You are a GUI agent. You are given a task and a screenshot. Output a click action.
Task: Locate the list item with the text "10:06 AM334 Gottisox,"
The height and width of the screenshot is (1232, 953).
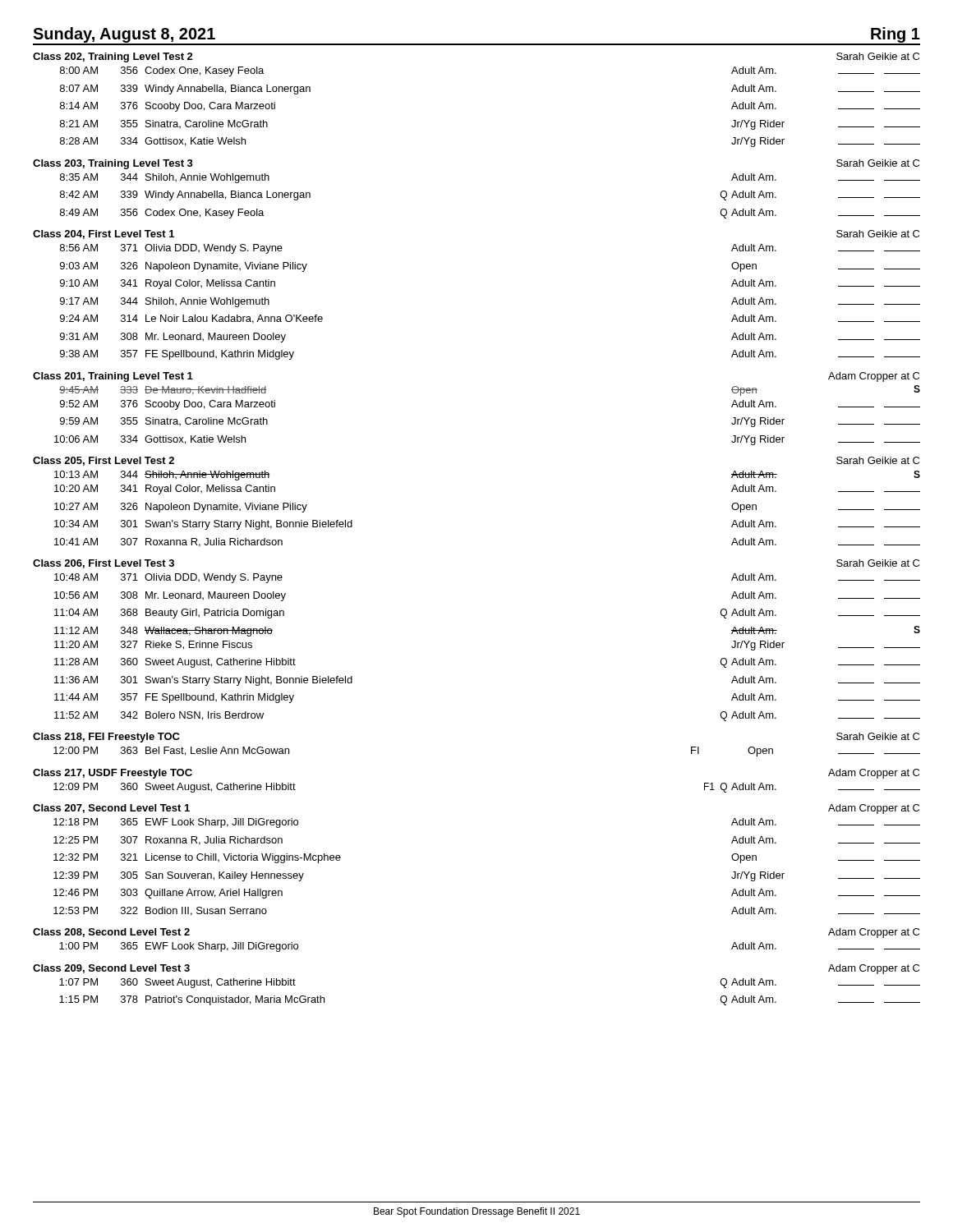pyautogui.click(x=76, y=440)
